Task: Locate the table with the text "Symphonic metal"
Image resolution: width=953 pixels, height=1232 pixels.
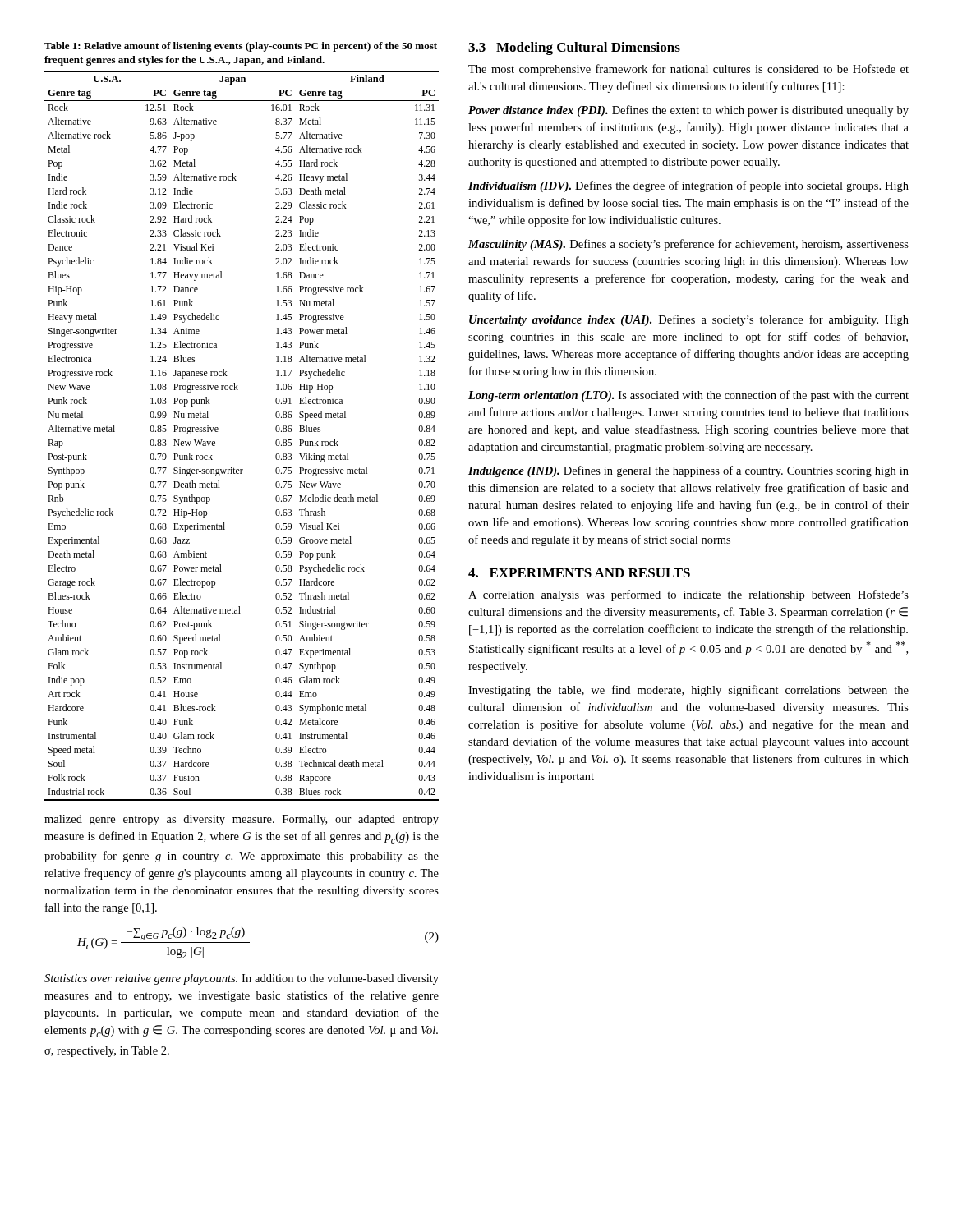Action: click(242, 420)
